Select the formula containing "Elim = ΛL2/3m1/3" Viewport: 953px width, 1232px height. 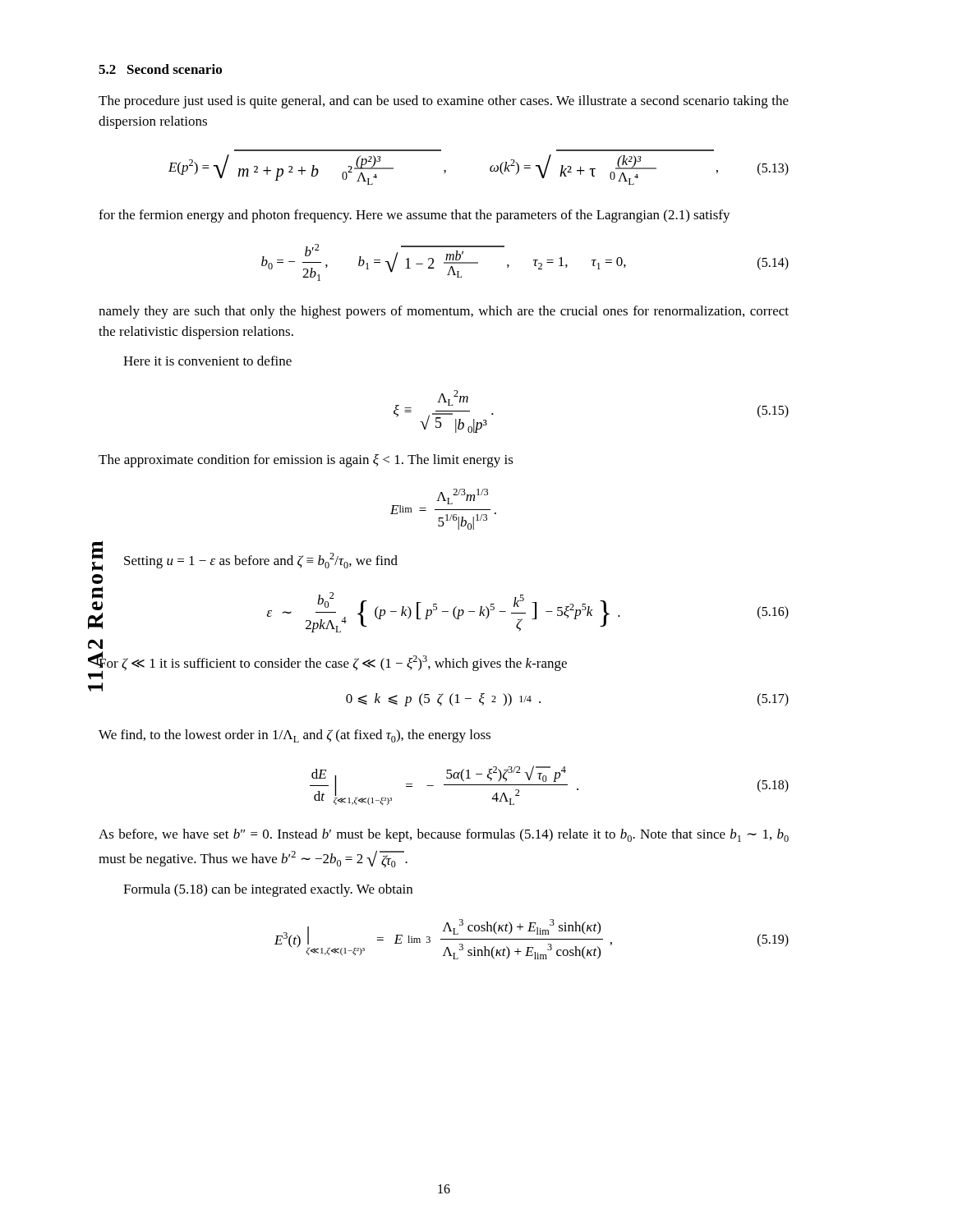coord(444,509)
